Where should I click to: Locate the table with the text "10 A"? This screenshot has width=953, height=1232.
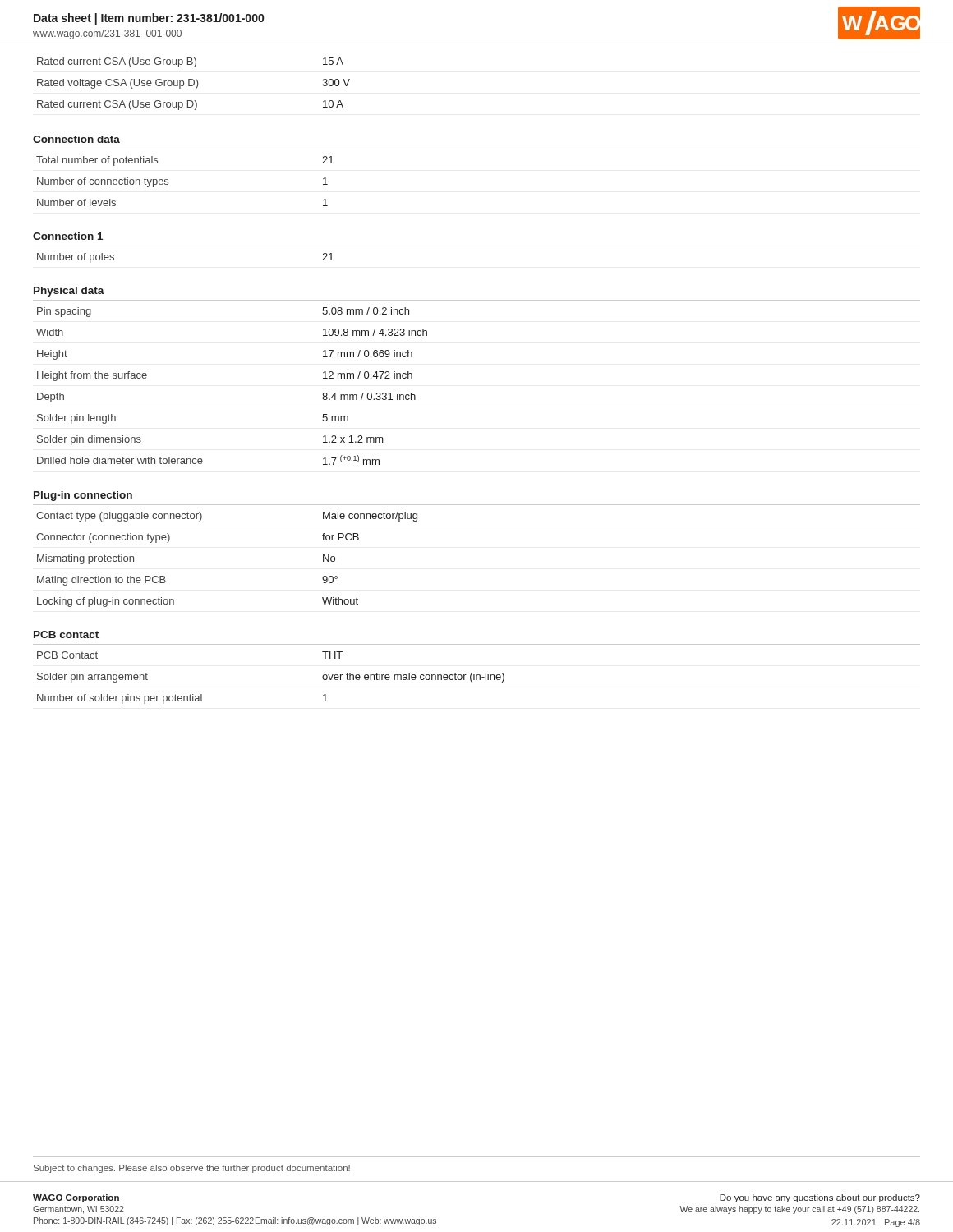click(x=476, y=83)
